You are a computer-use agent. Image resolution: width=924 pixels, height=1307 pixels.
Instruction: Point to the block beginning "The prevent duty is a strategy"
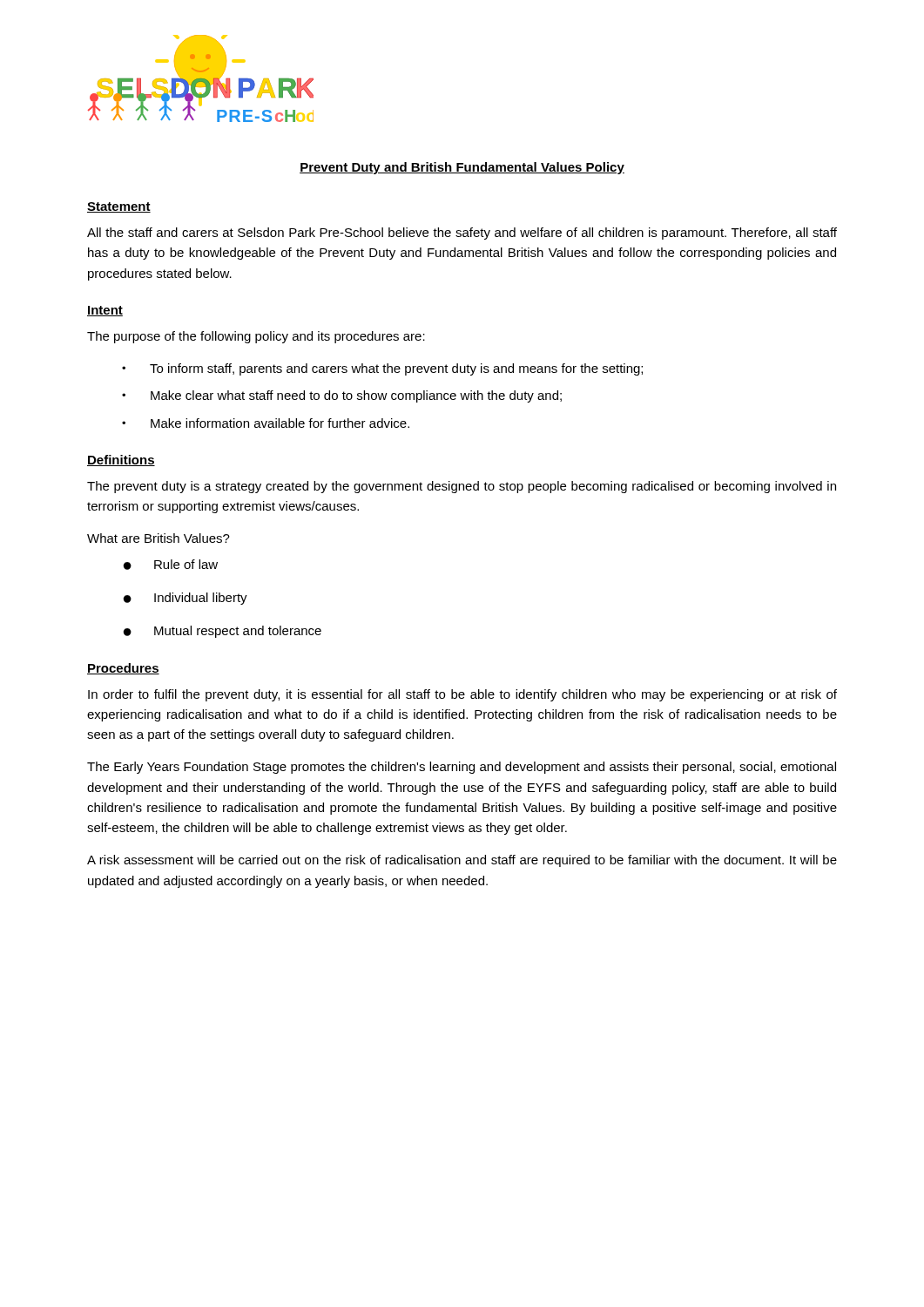click(x=462, y=496)
